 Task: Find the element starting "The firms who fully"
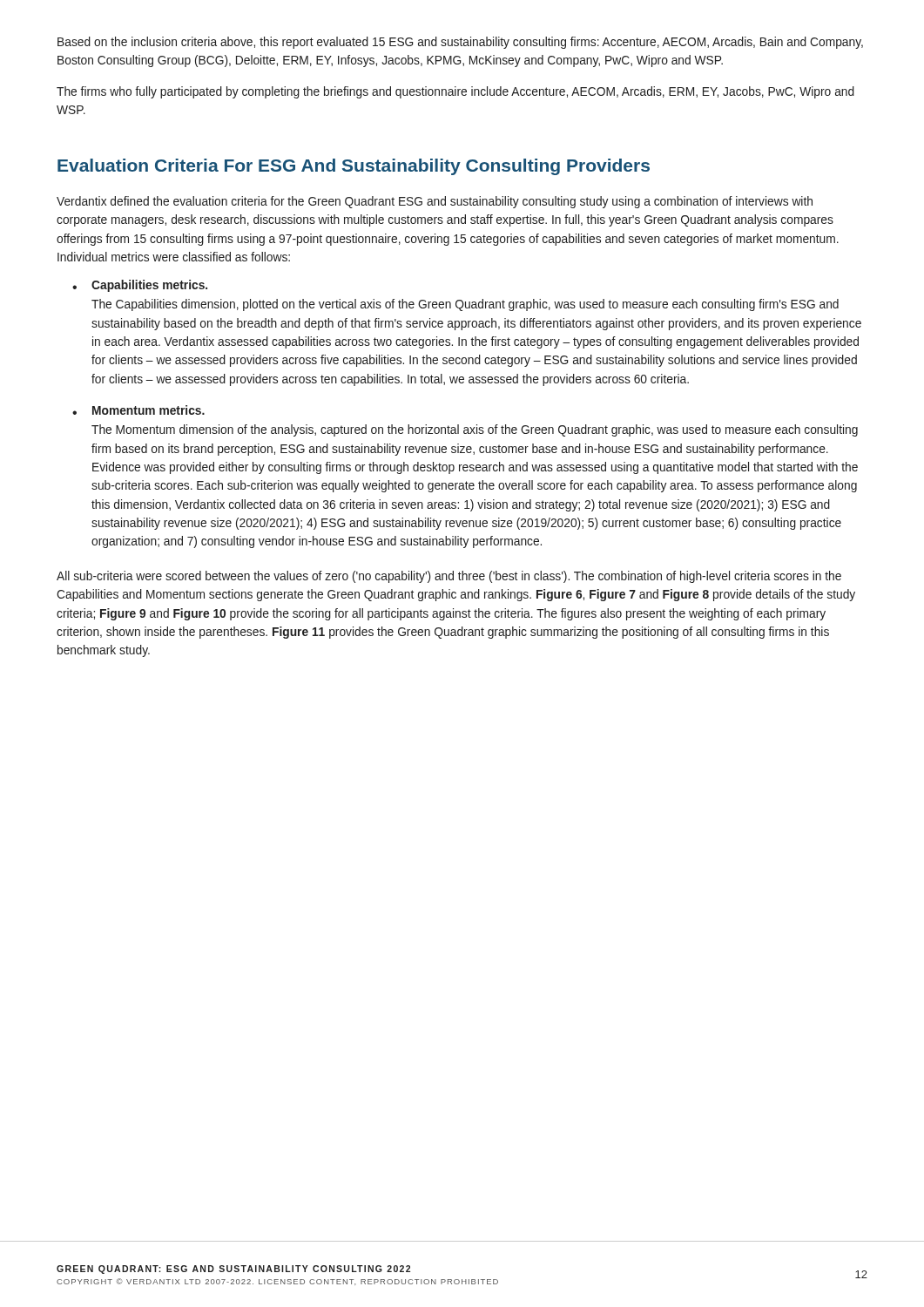point(456,101)
